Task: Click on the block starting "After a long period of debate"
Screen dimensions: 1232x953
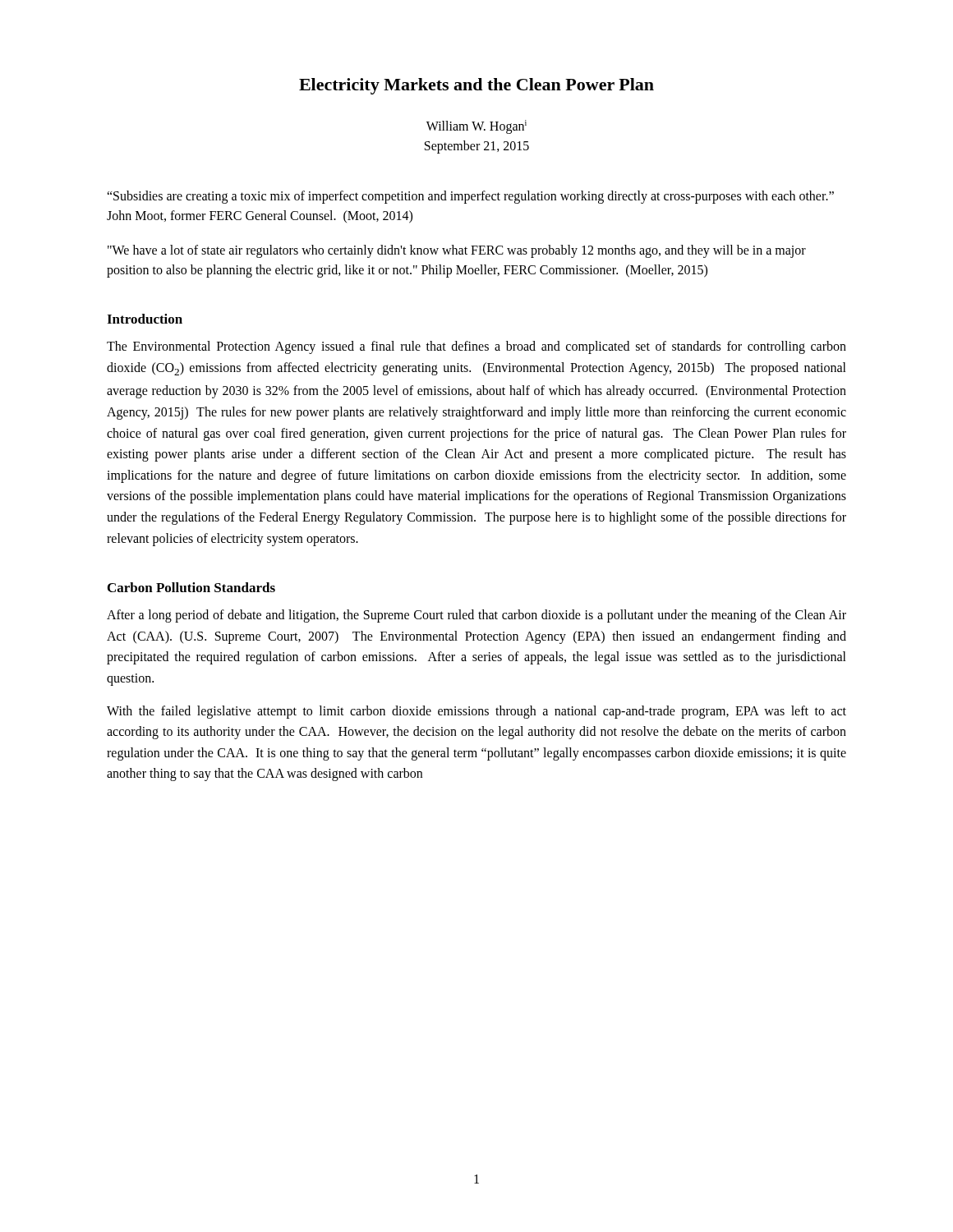Action: (476, 646)
